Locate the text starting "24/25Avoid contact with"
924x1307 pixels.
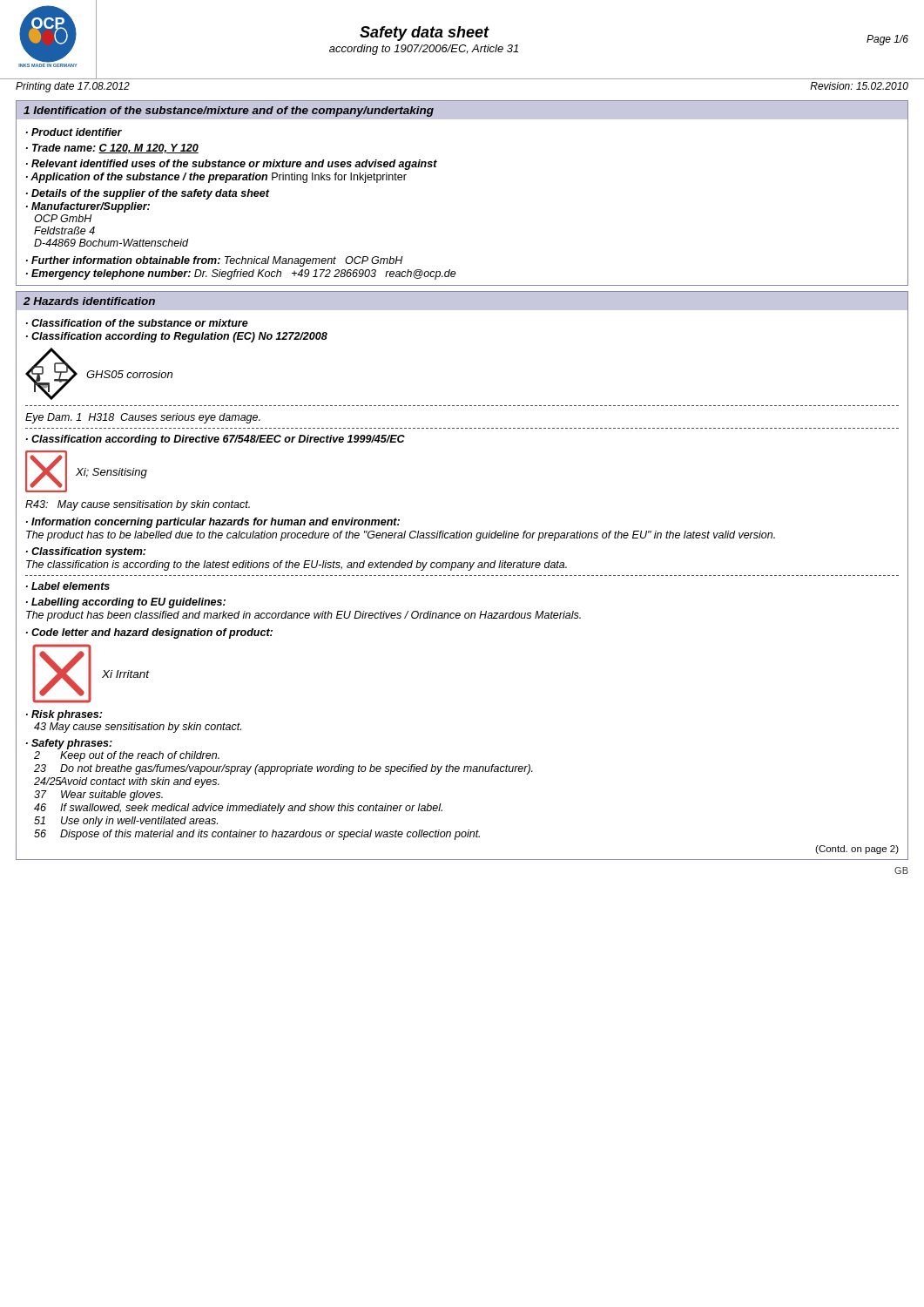pos(127,782)
